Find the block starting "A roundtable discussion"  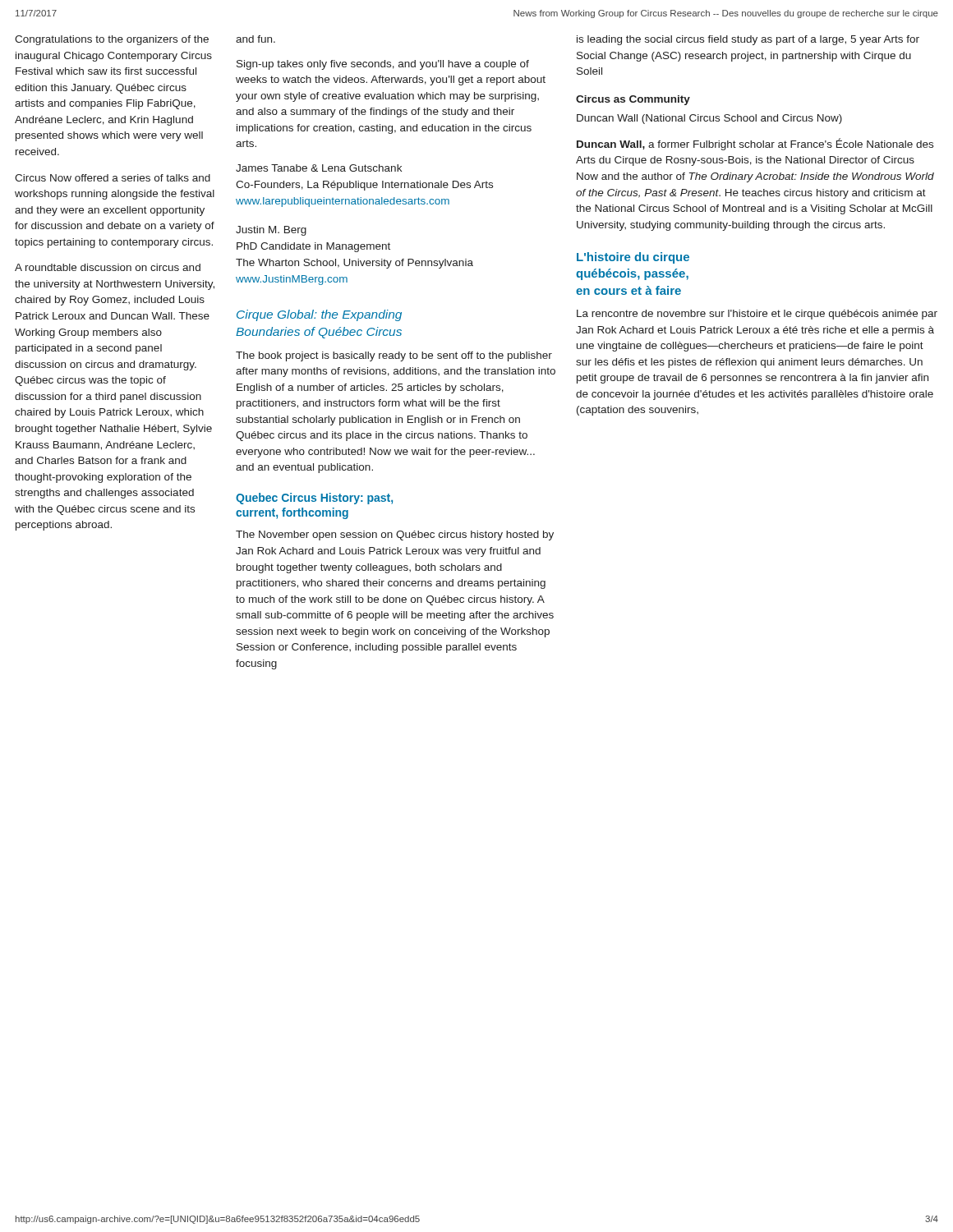coord(115,396)
